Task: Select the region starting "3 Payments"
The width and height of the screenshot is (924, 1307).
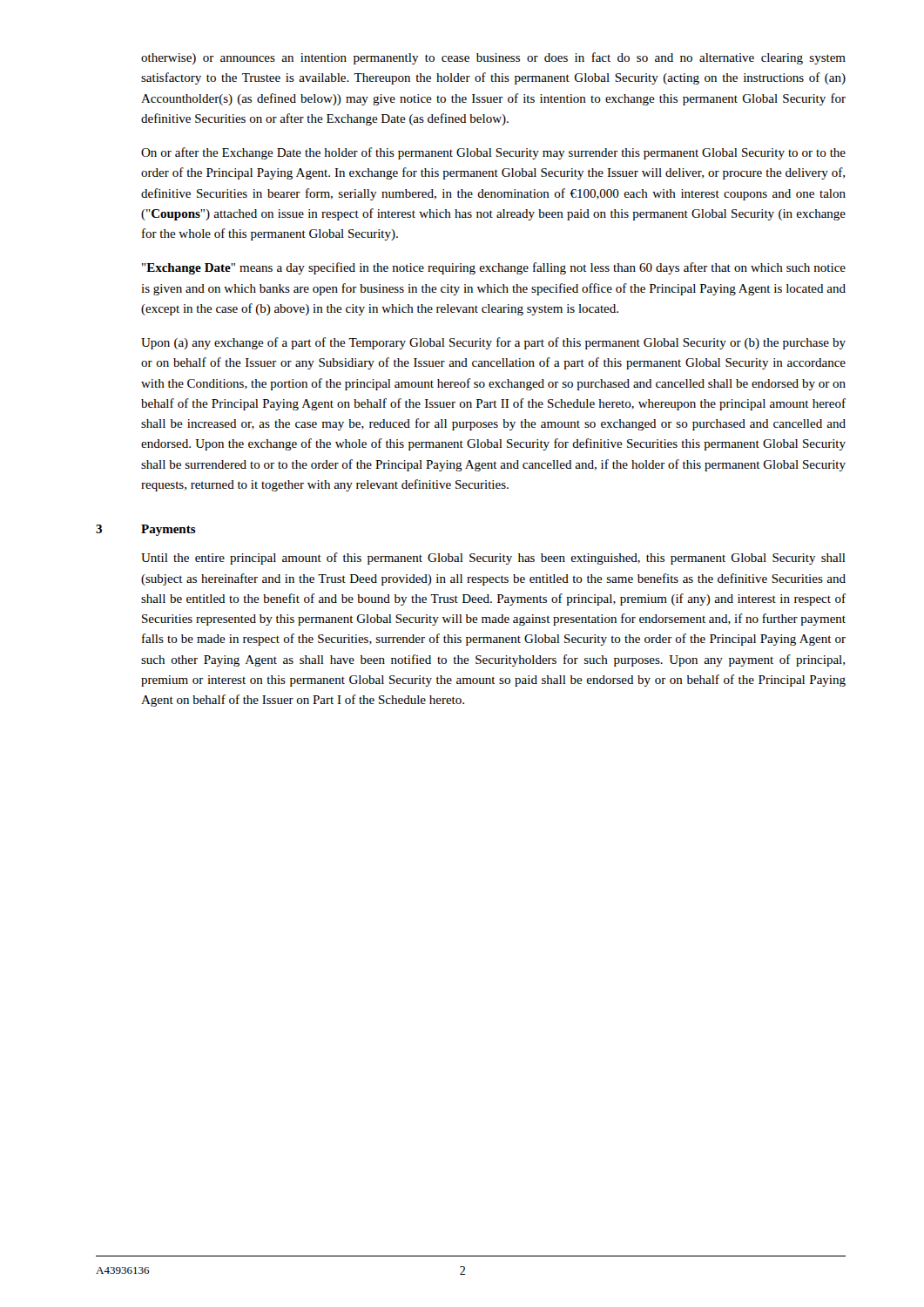Action: pyautogui.click(x=146, y=529)
